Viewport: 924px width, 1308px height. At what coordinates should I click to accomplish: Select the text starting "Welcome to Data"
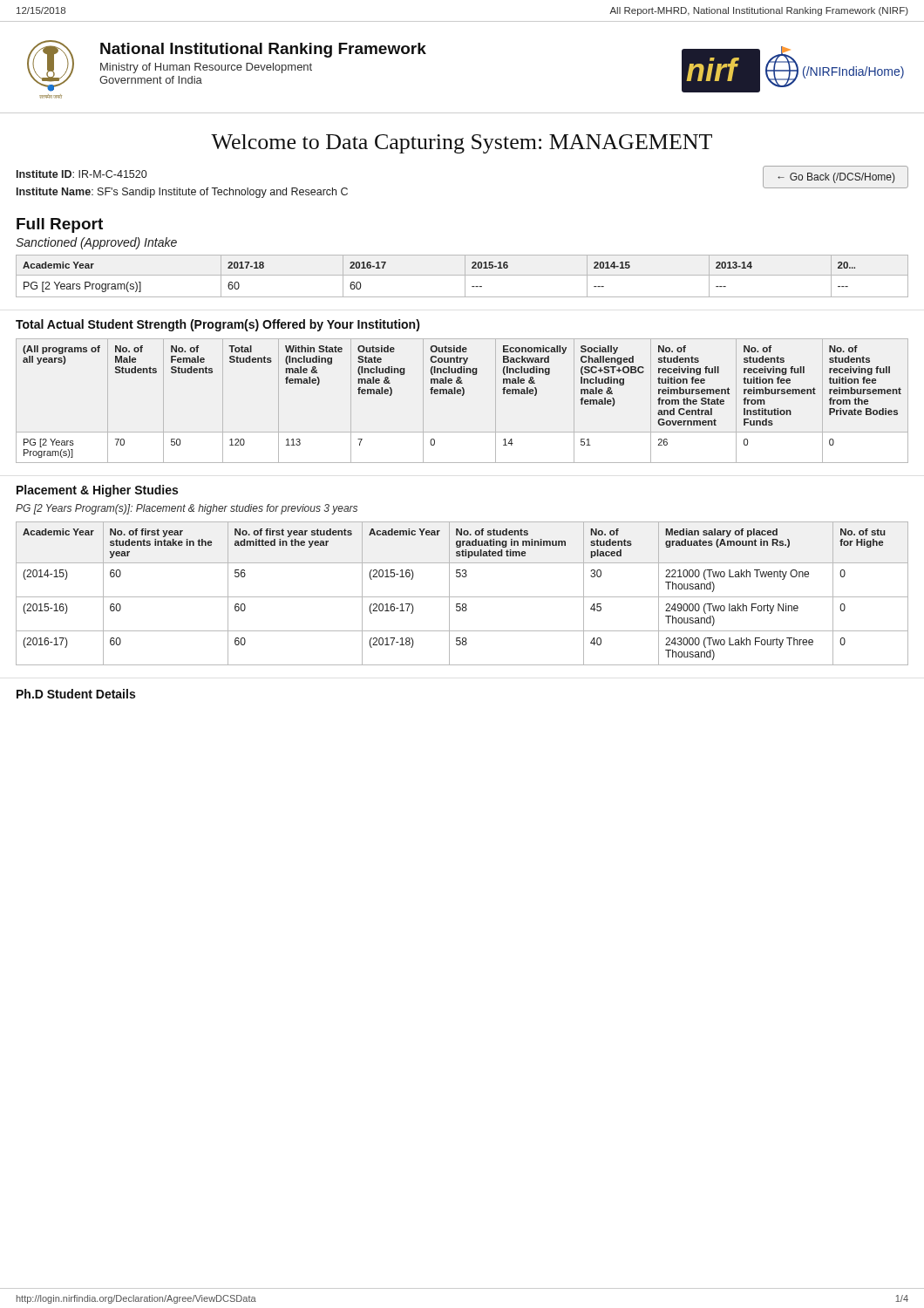462,142
